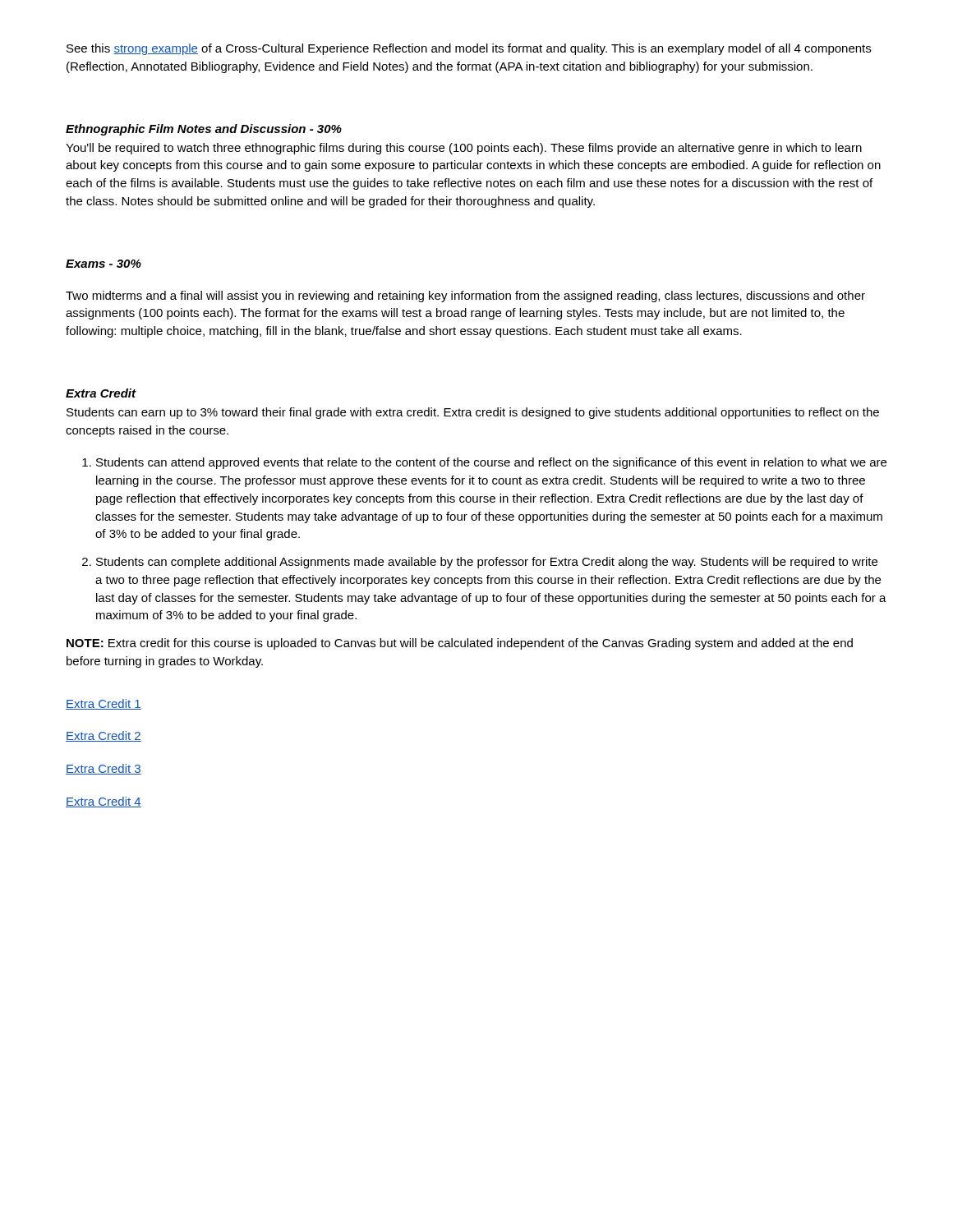Point to the passage starting "Students can attend approved events that relate"

click(491, 498)
